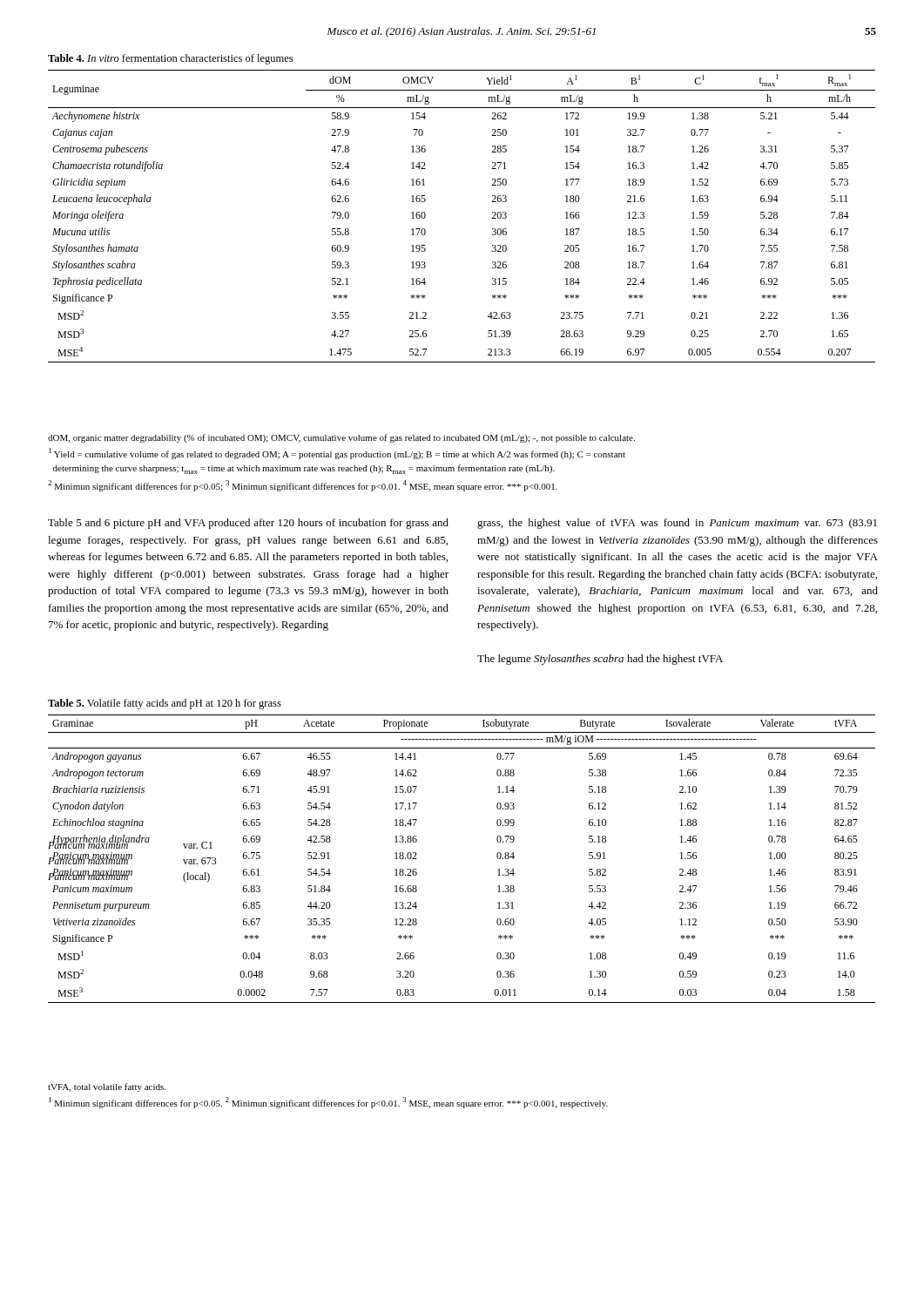Click on the block starting "tVFA, total volatile fatty acids. 1 Minimun"

(x=328, y=1095)
